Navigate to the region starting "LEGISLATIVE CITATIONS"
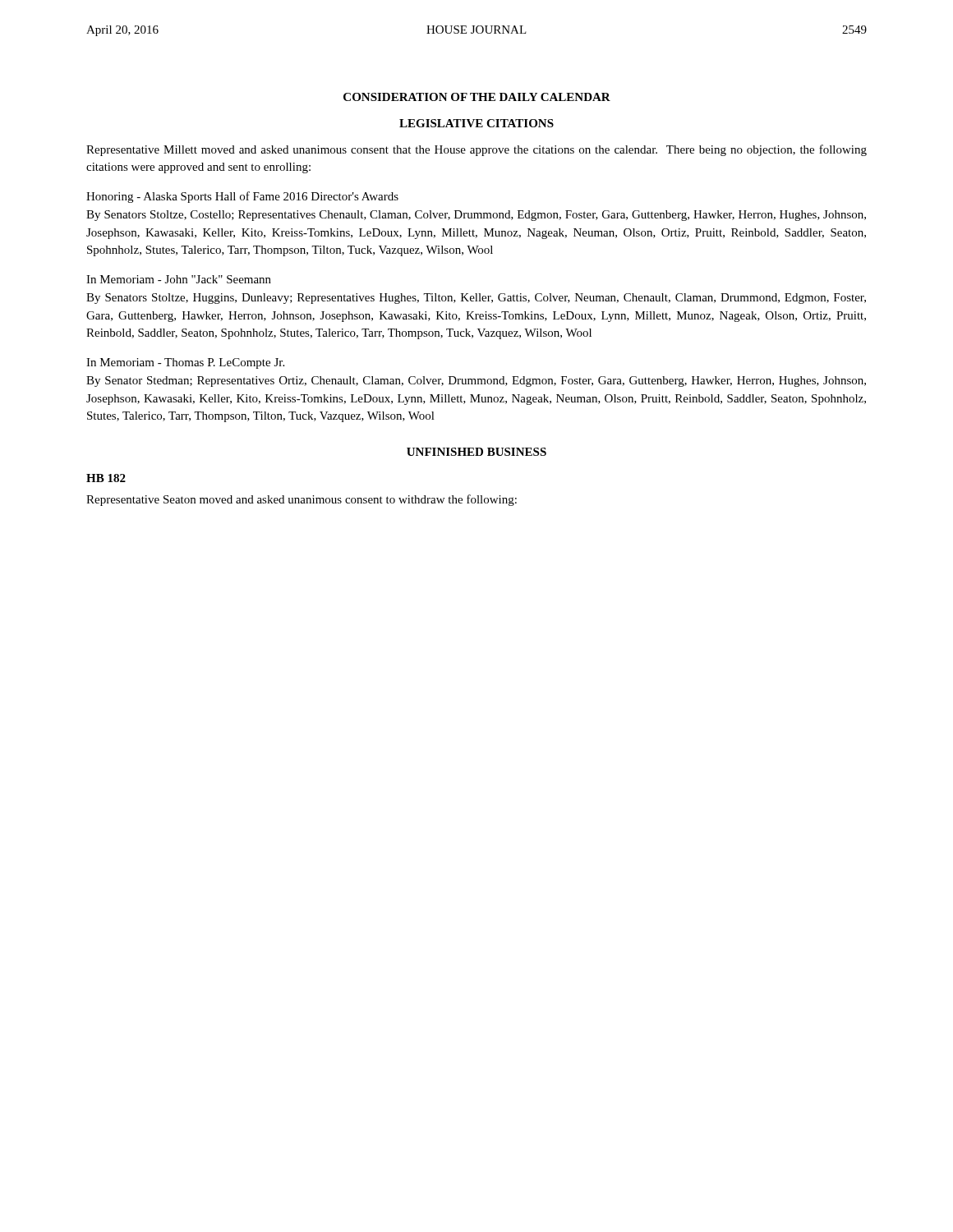 476,123
